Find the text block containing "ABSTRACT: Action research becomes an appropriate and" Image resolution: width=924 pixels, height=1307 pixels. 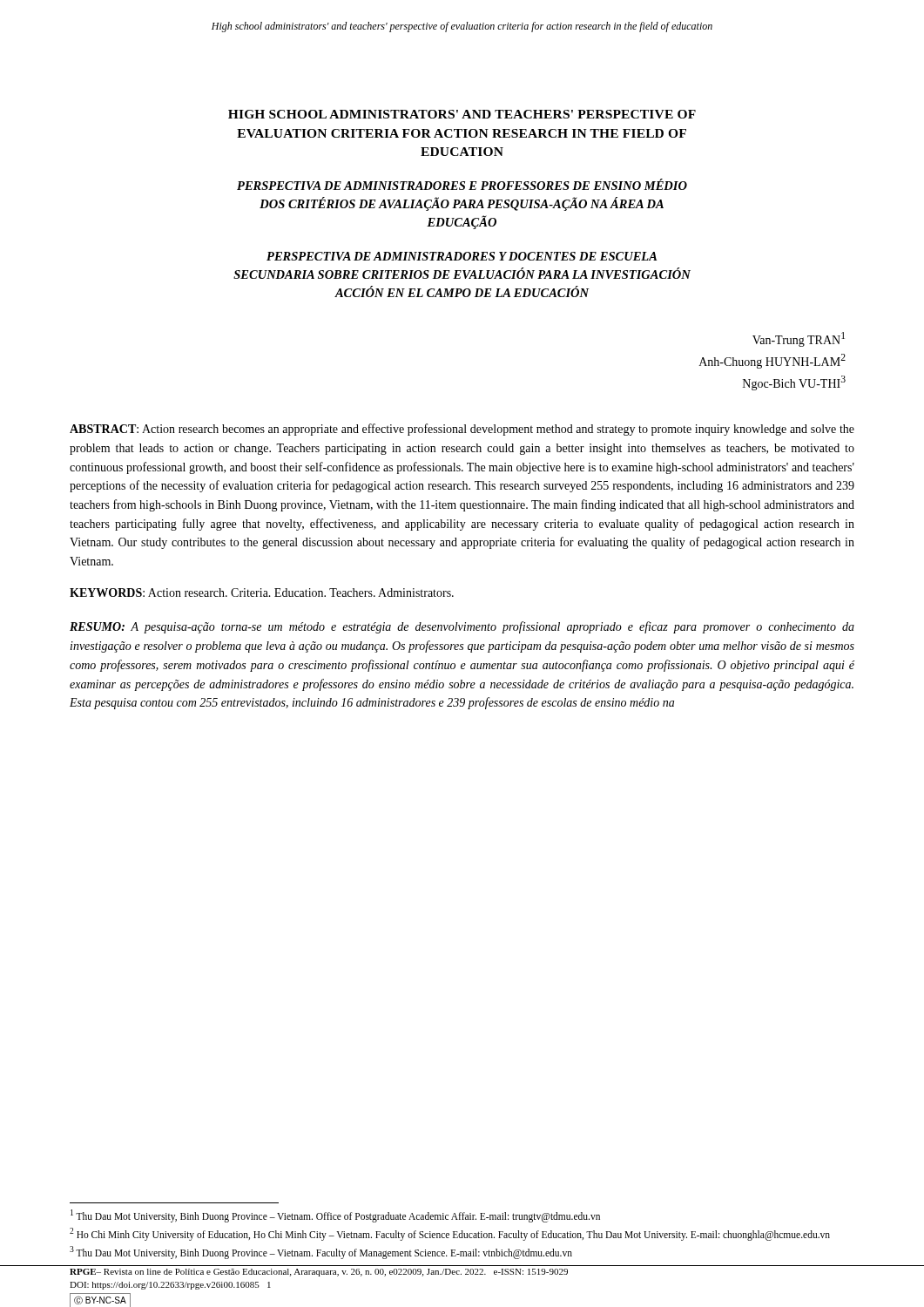pyautogui.click(x=462, y=496)
